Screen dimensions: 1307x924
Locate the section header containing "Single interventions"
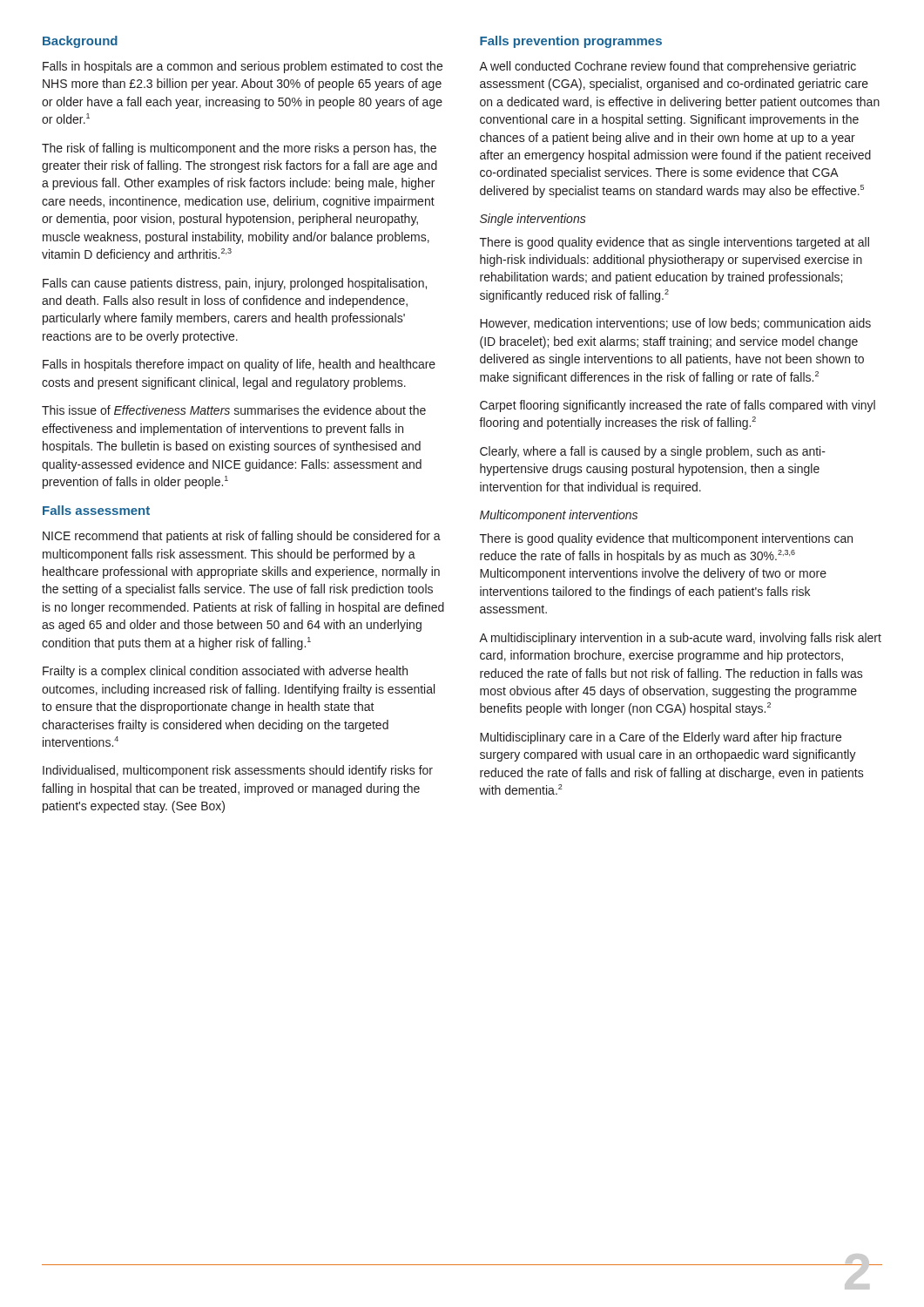[533, 219]
